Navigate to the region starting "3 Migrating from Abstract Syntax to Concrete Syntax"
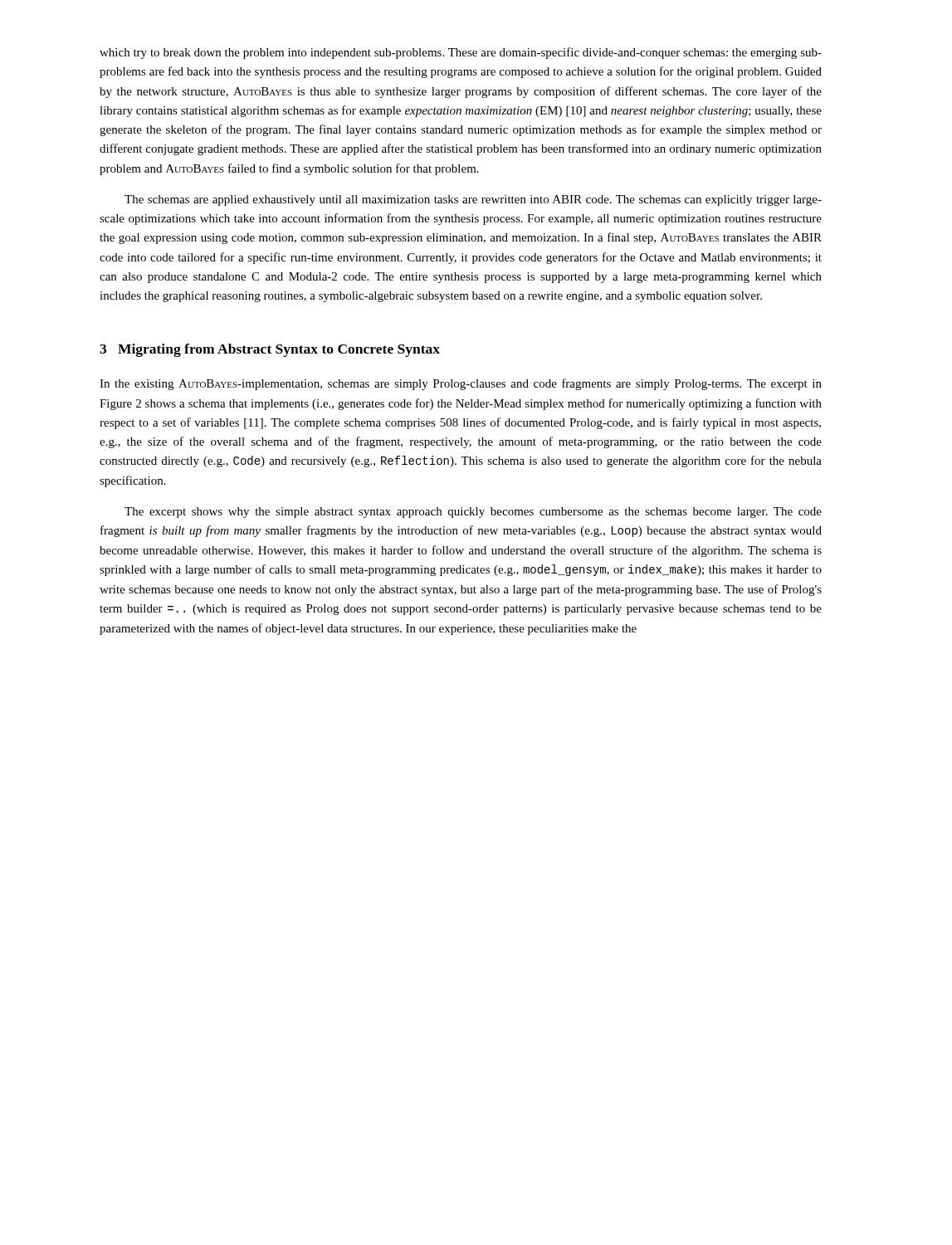The height and width of the screenshot is (1245, 952). point(270,349)
